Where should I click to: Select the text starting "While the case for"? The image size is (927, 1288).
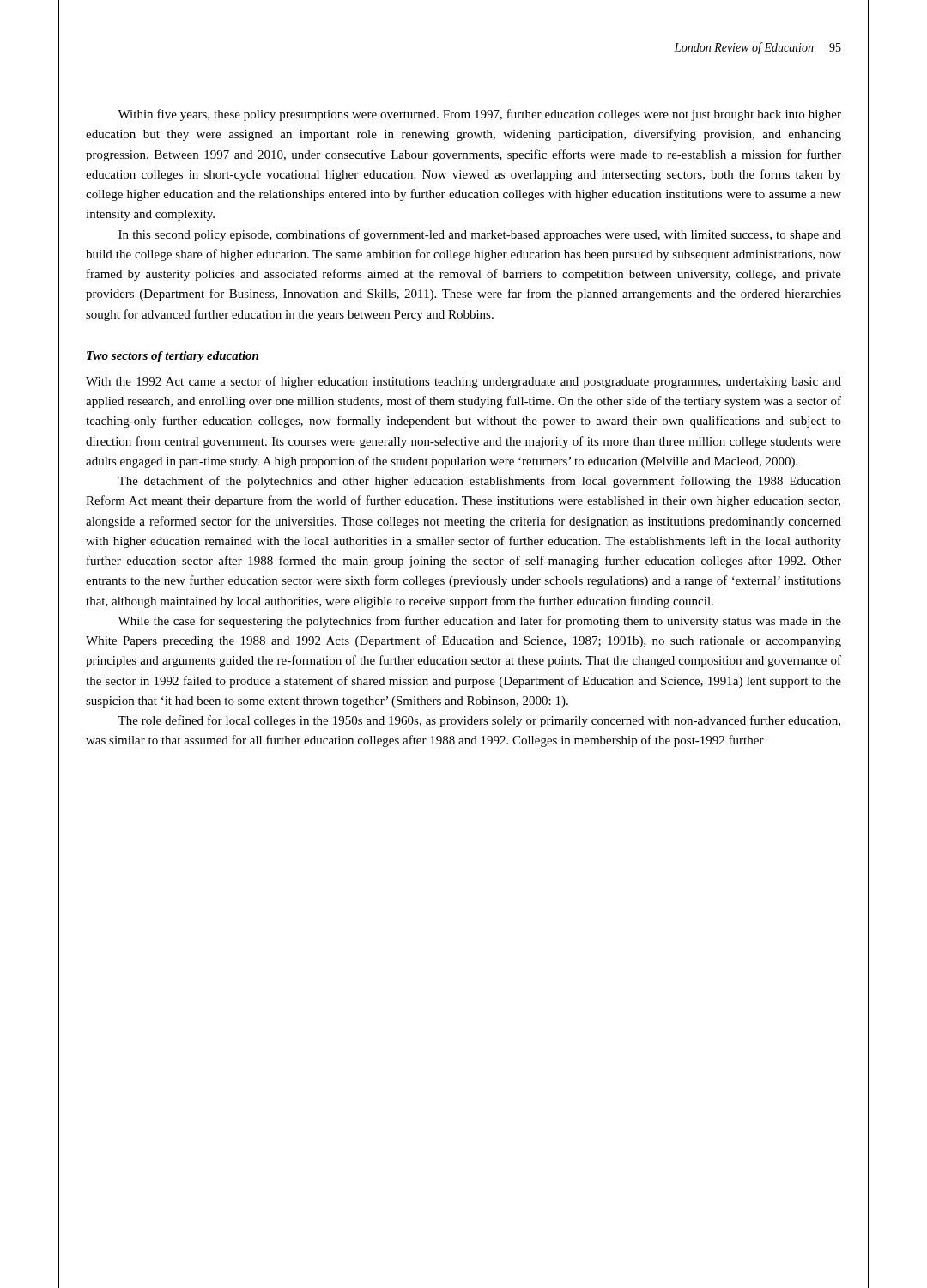tap(464, 661)
